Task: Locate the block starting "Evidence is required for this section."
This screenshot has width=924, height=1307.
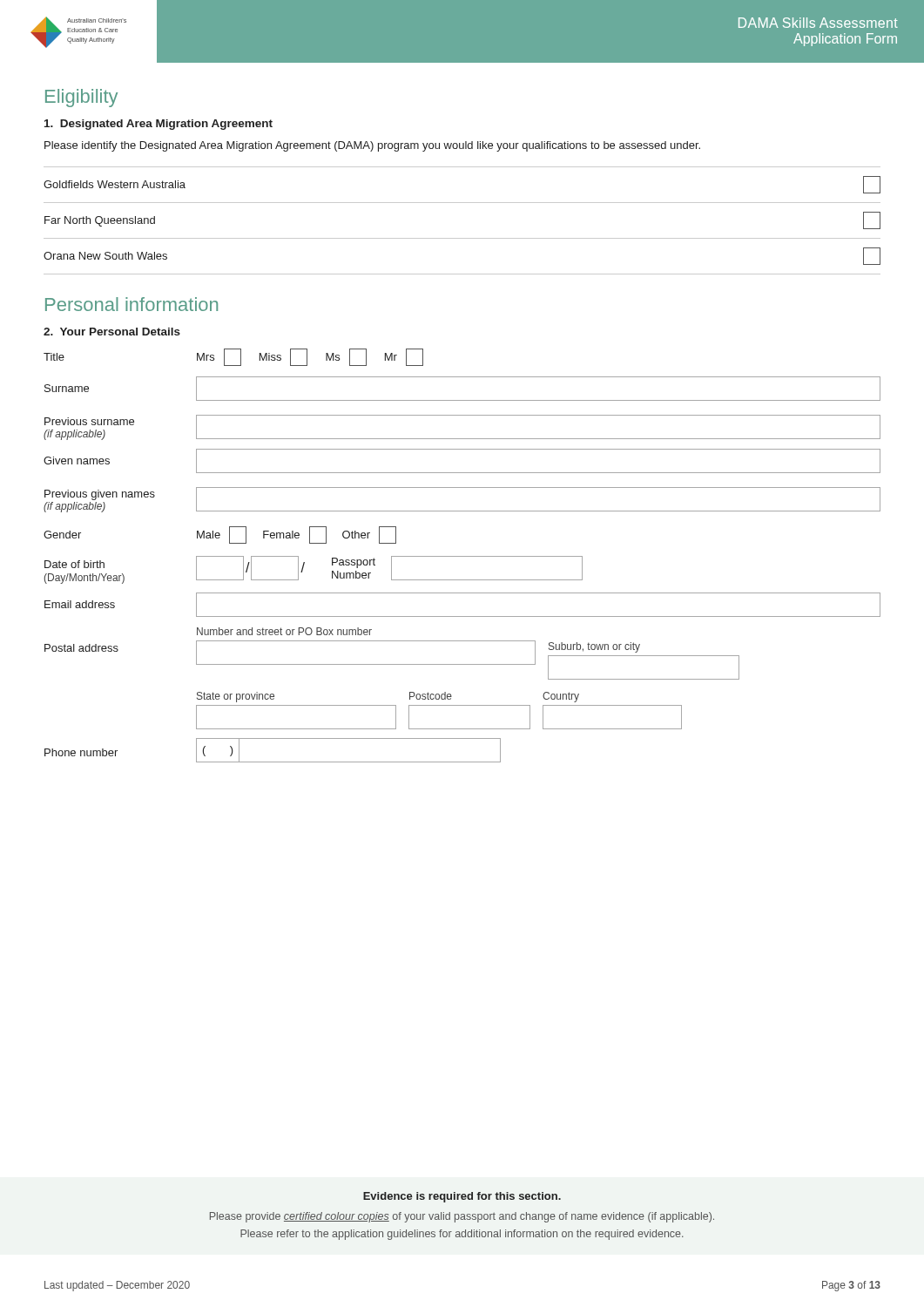Action: pos(462,1216)
